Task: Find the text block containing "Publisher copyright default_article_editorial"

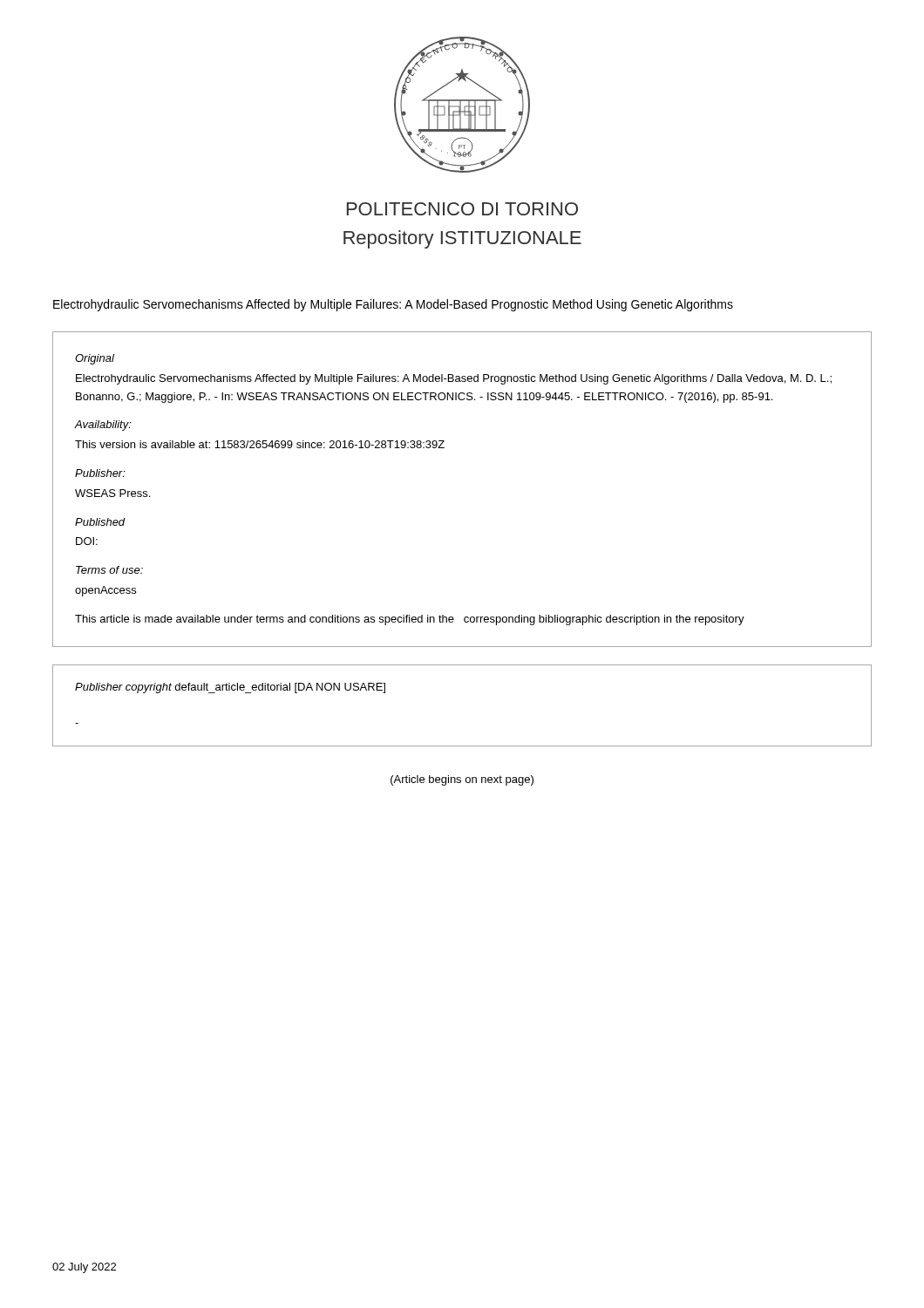Action: [x=230, y=688]
